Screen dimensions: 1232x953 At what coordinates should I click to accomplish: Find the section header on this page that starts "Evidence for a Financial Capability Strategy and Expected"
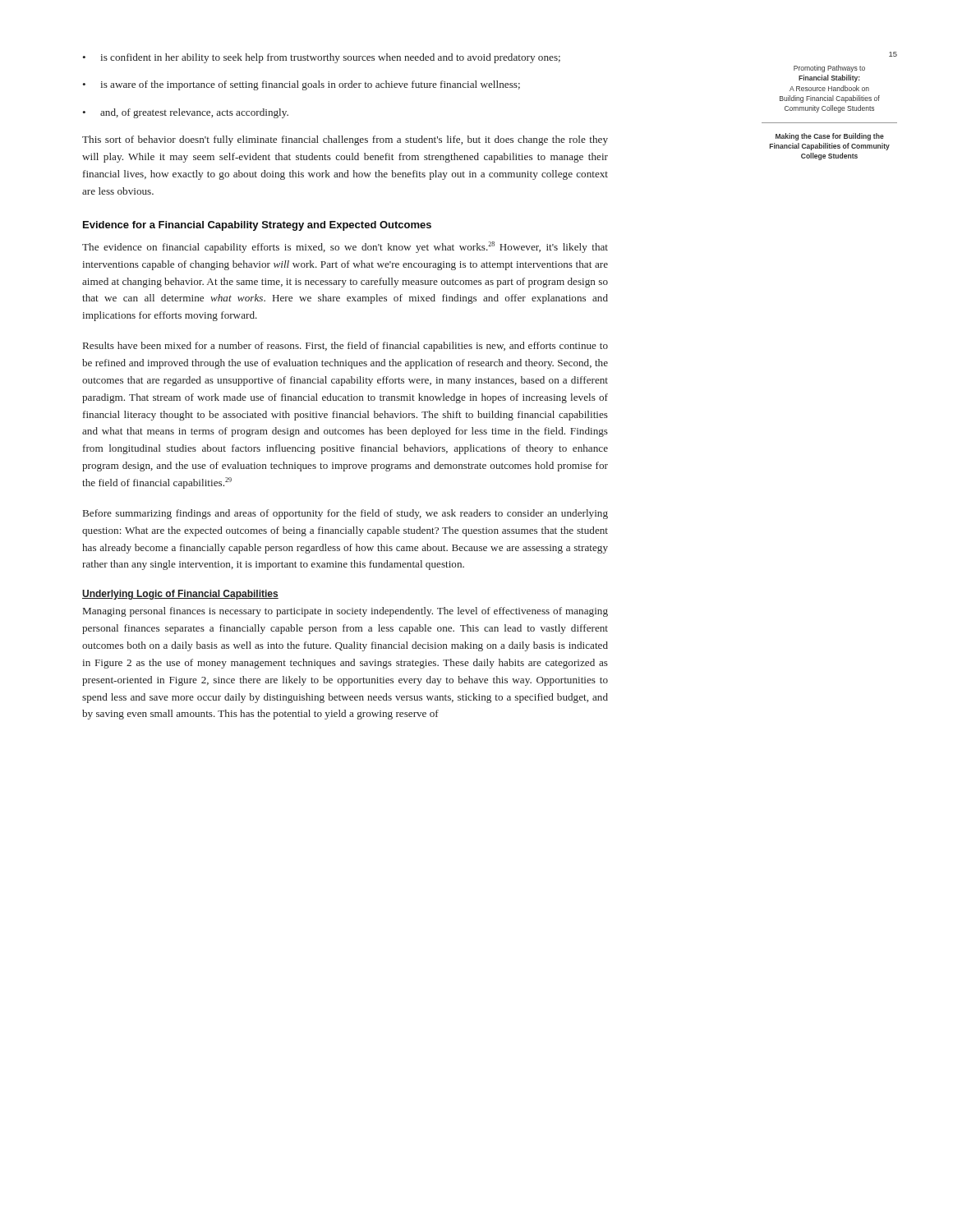point(257,224)
